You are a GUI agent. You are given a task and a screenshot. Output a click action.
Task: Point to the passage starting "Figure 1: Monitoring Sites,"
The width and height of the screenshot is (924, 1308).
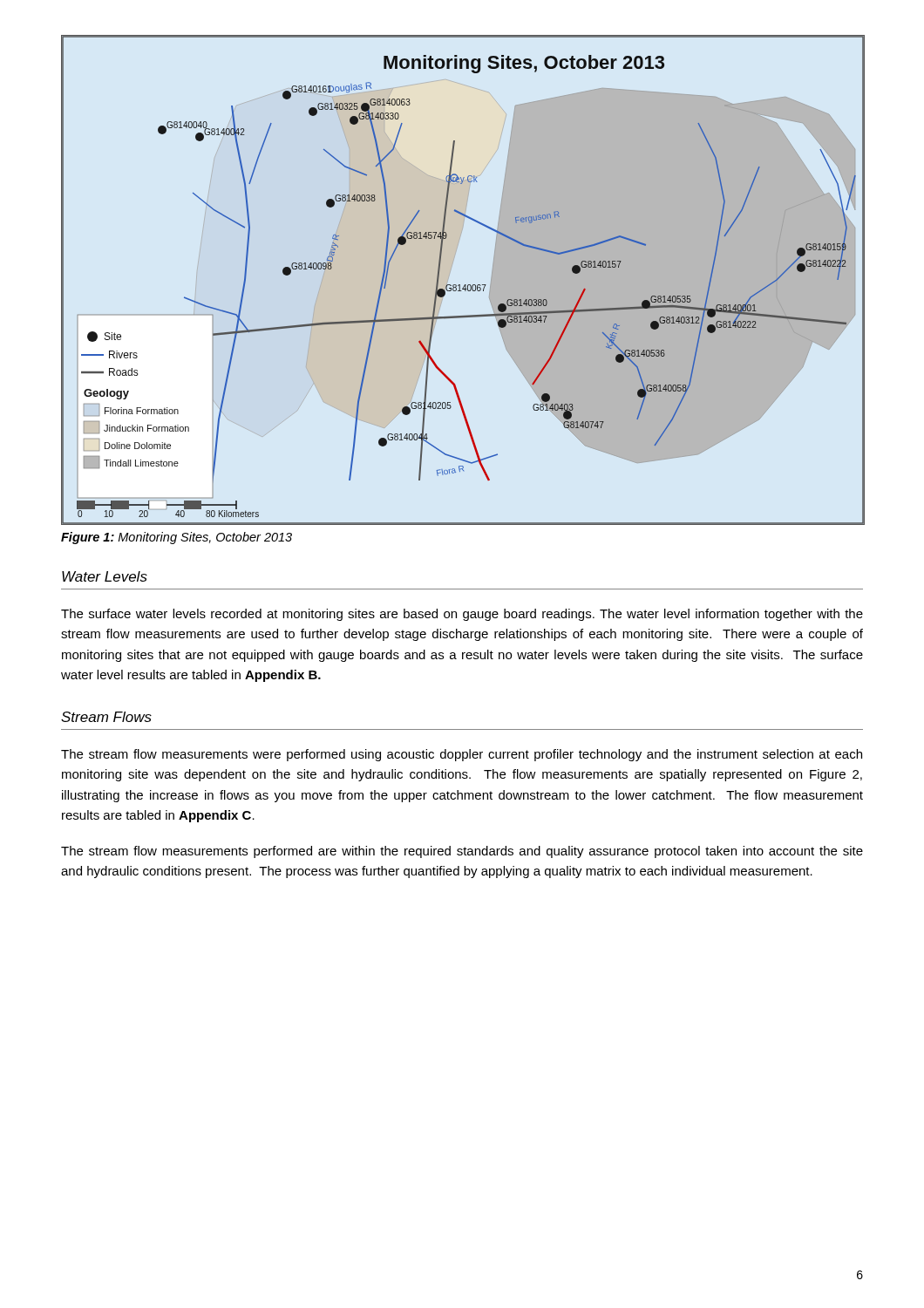pyautogui.click(x=177, y=537)
